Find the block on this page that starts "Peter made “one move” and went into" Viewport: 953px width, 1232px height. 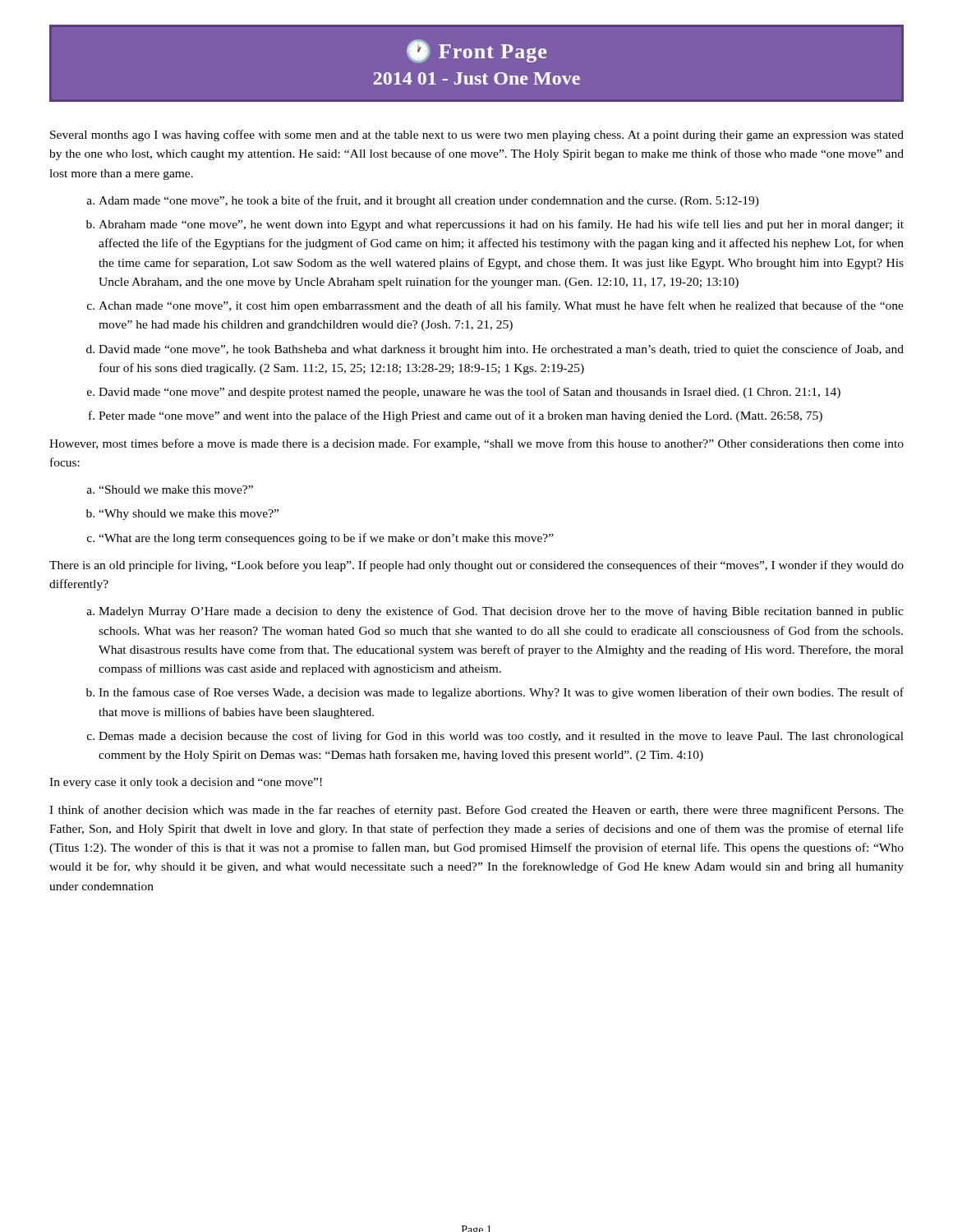461,415
